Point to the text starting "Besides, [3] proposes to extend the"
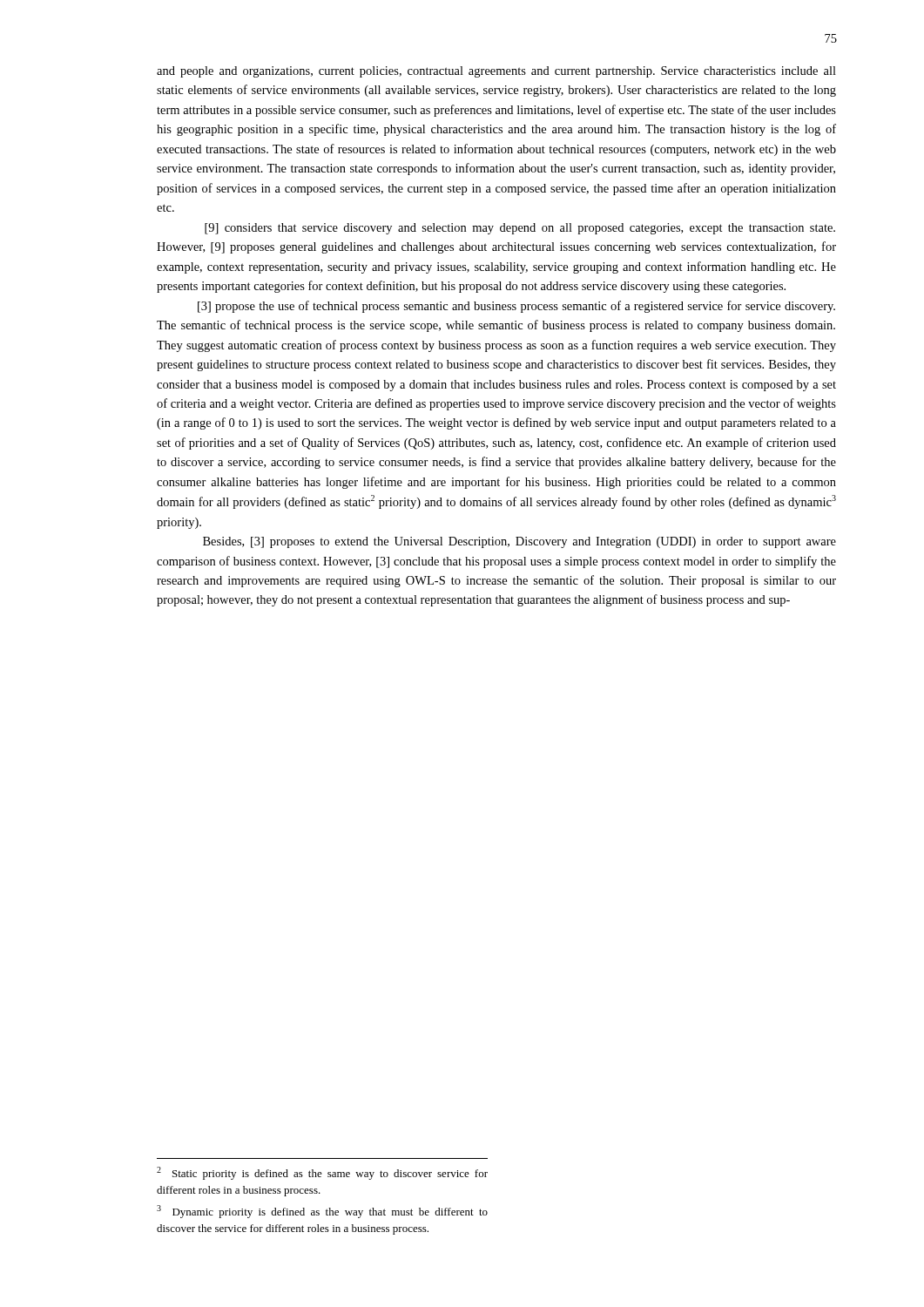Image resolution: width=924 pixels, height=1307 pixels. pyautogui.click(x=496, y=571)
